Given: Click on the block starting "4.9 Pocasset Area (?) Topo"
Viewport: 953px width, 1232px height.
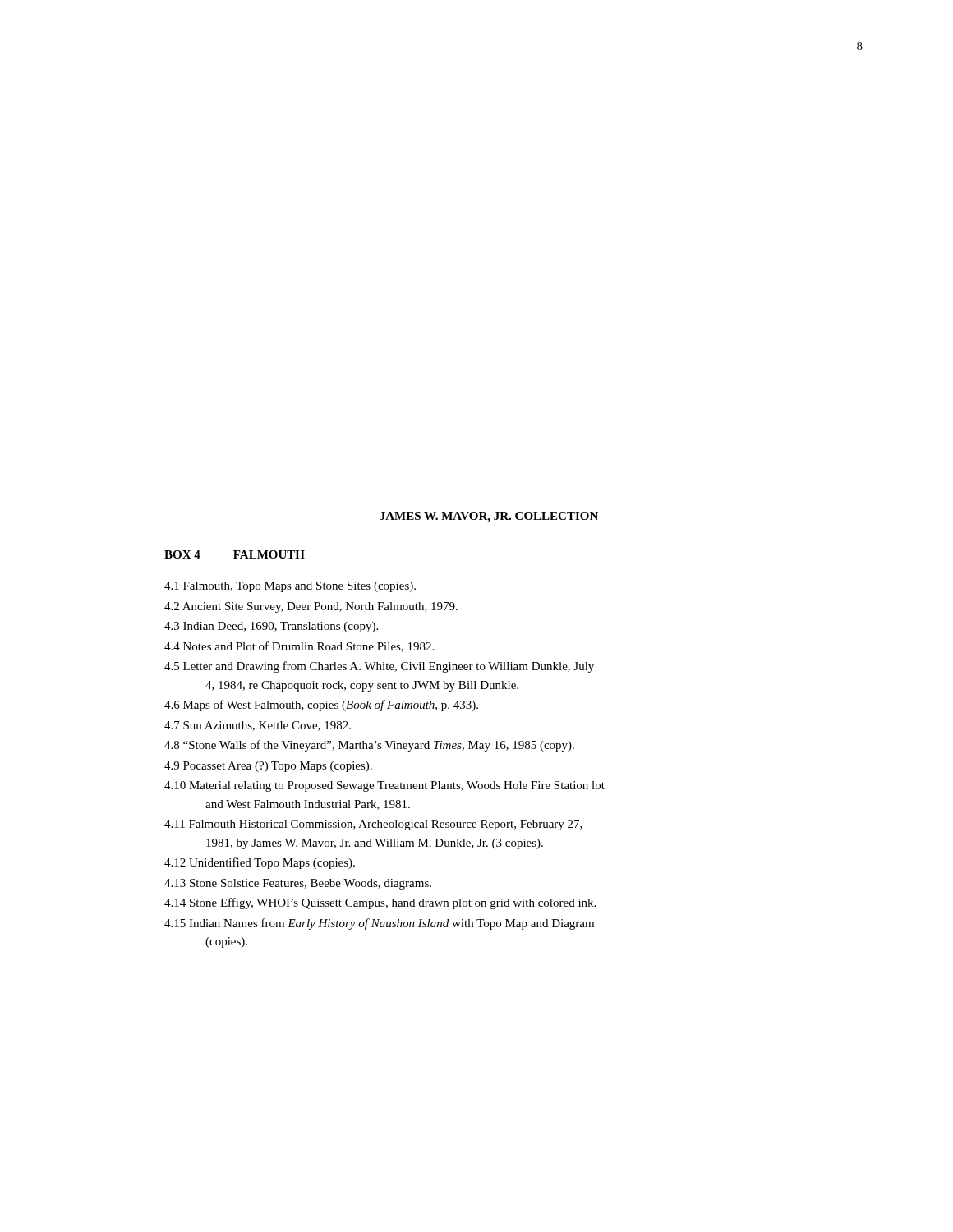Looking at the screenshot, I should click(268, 767).
